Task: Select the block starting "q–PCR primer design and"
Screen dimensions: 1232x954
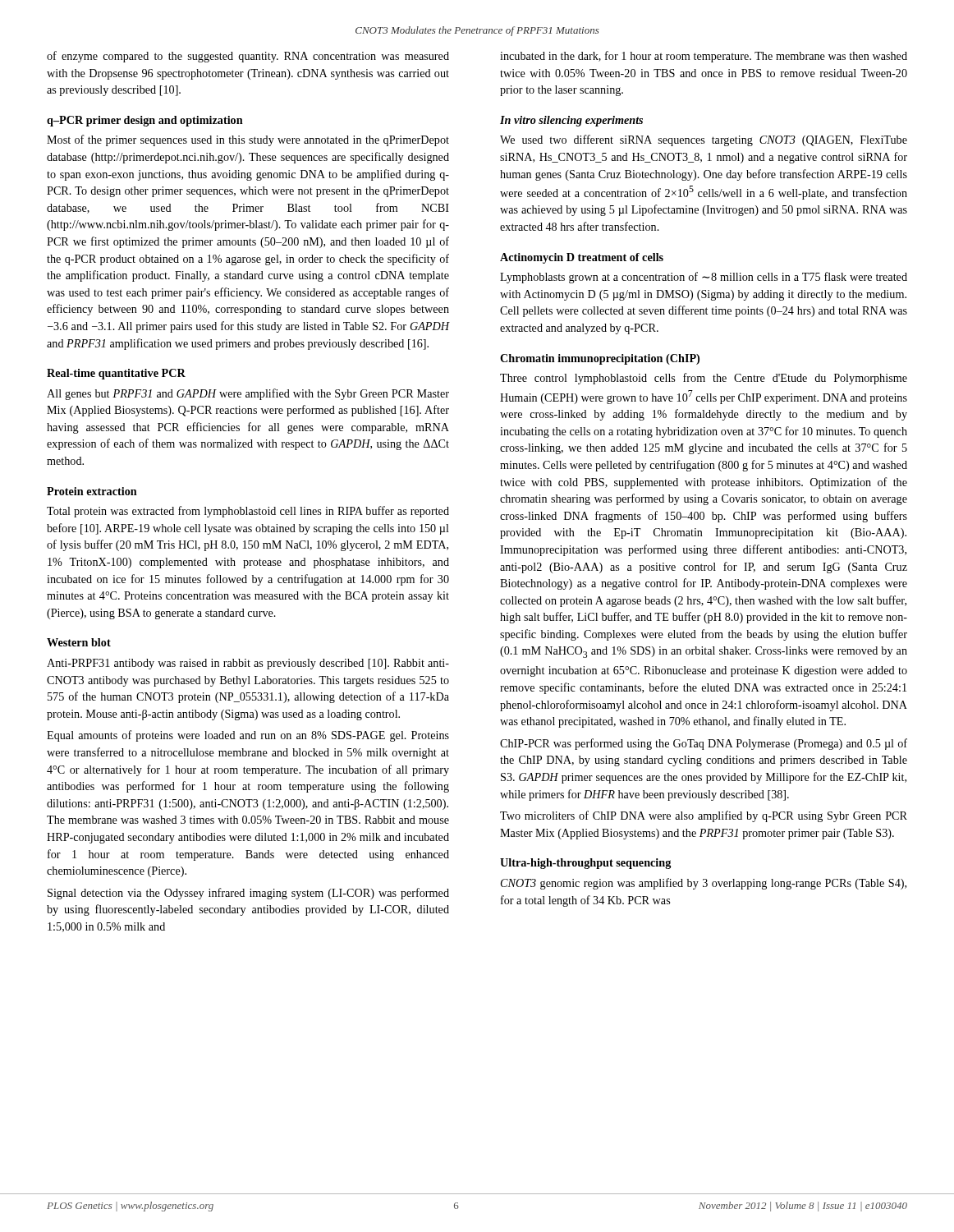Action: 145,120
